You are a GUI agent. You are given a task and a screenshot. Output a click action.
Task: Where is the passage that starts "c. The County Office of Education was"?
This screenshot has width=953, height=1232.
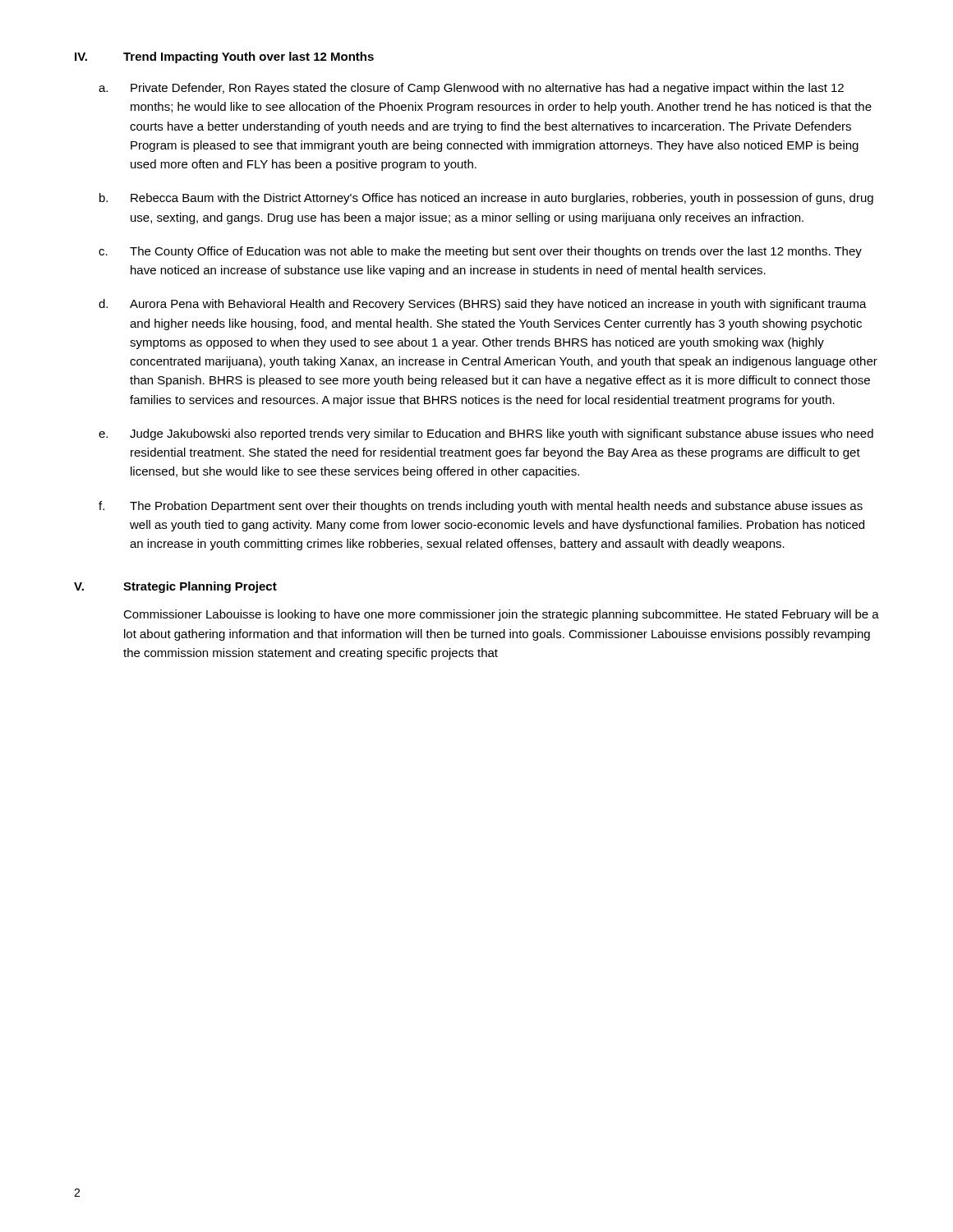click(489, 260)
